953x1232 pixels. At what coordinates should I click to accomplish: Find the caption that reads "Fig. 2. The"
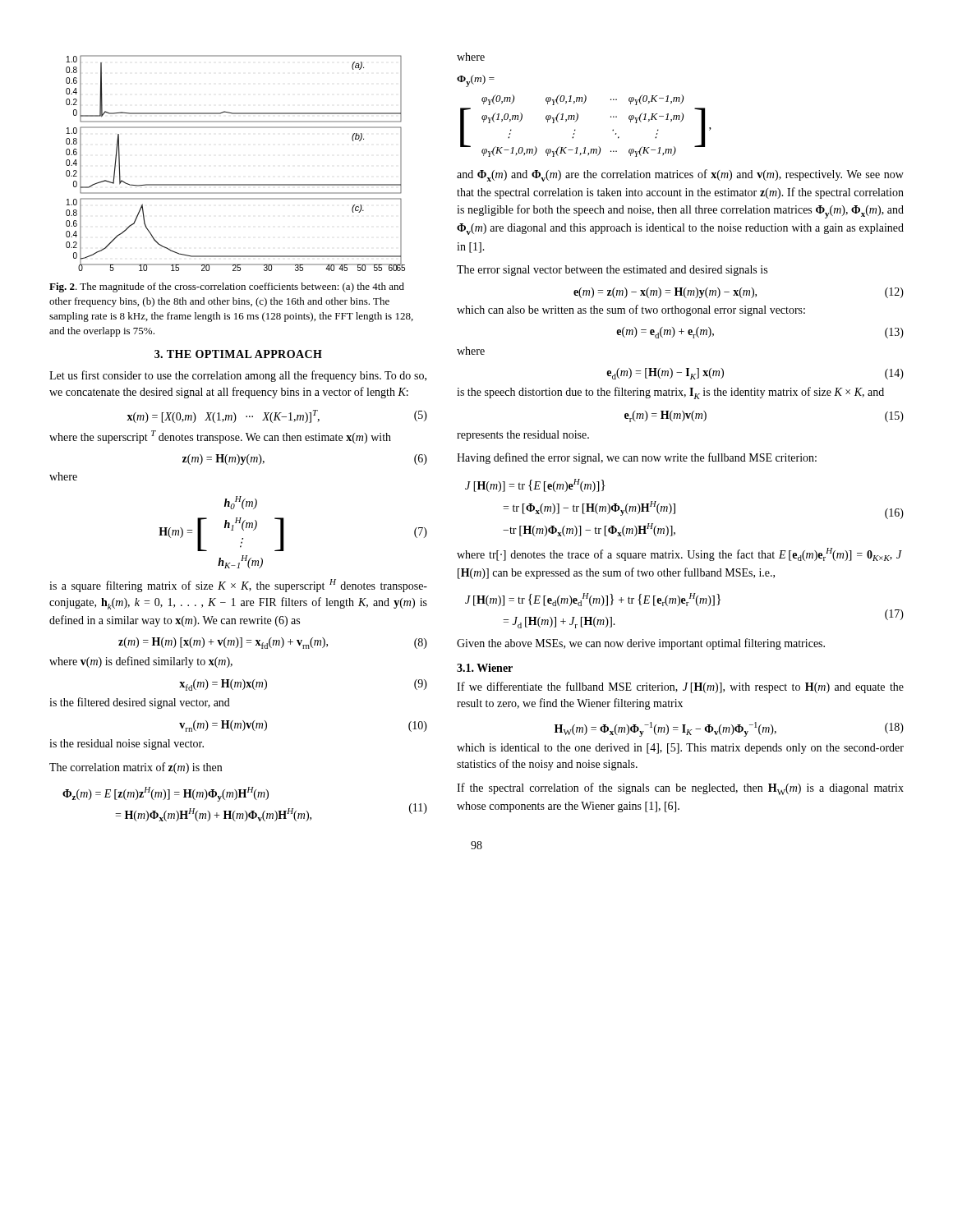pos(231,308)
